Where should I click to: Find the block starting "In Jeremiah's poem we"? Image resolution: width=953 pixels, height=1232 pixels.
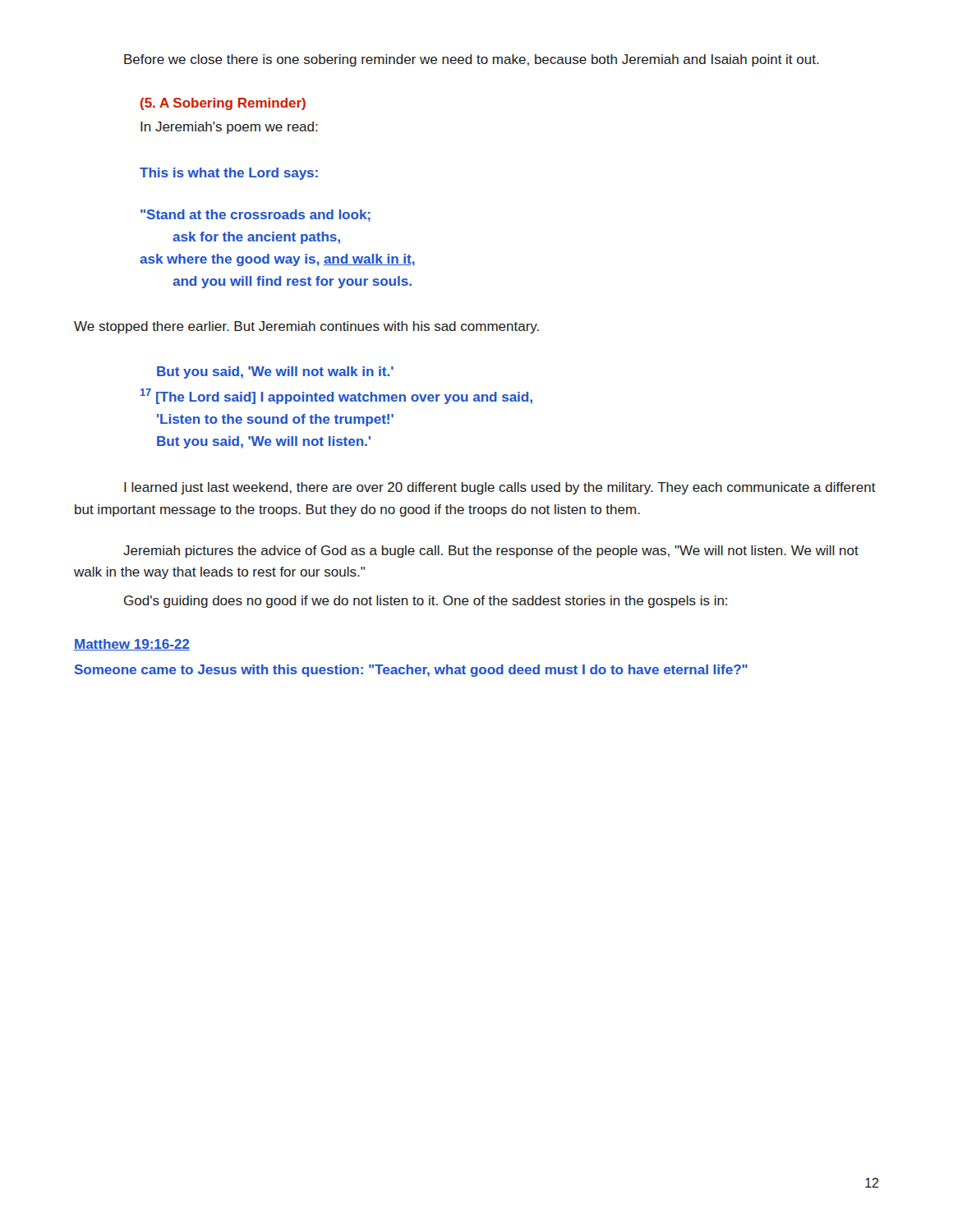click(x=229, y=128)
